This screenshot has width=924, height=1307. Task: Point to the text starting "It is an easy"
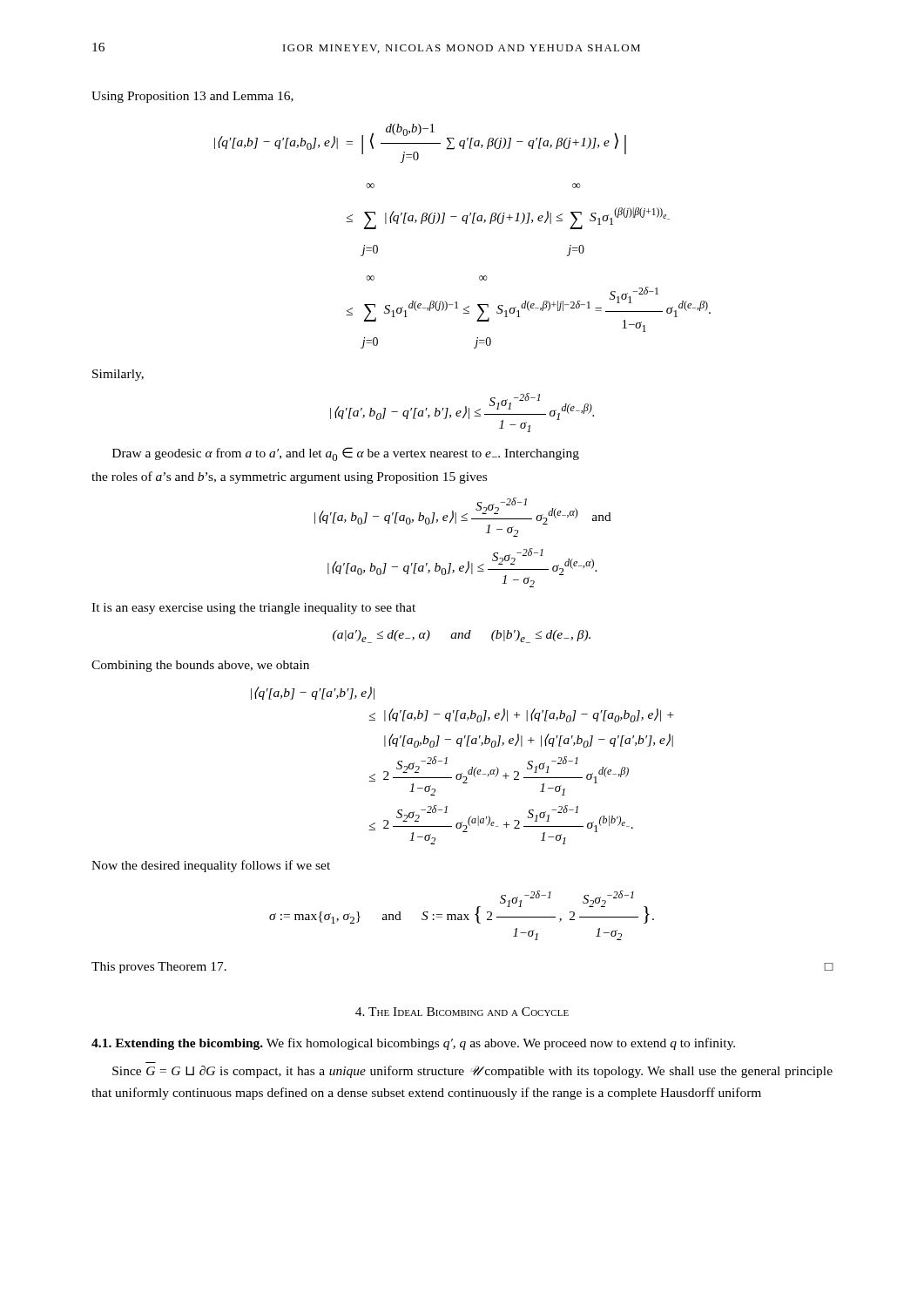254,607
